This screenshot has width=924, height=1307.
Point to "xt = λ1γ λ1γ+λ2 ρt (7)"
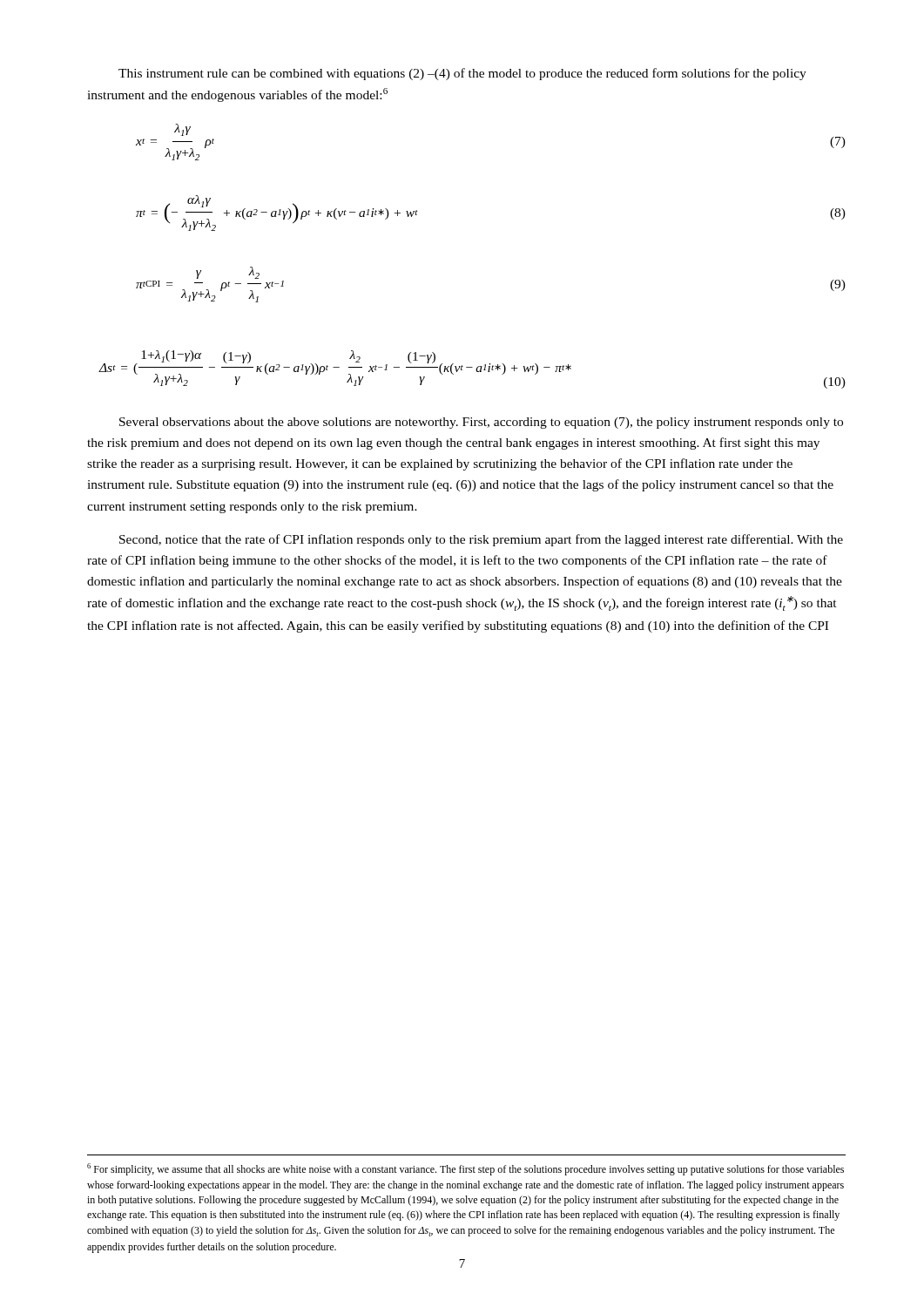coord(182,142)
